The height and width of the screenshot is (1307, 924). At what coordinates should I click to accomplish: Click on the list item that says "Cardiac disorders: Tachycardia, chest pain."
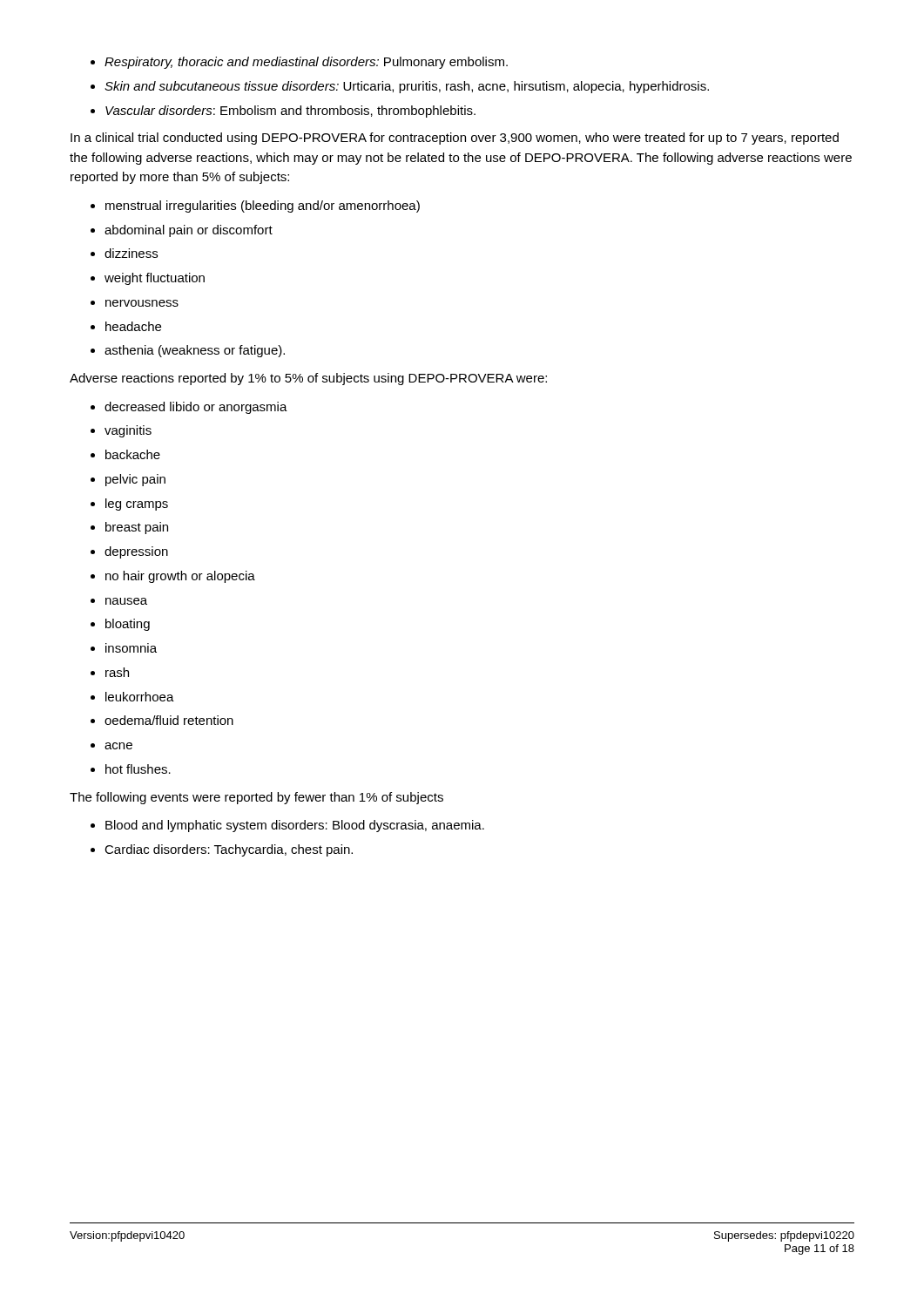coord(229,849)
